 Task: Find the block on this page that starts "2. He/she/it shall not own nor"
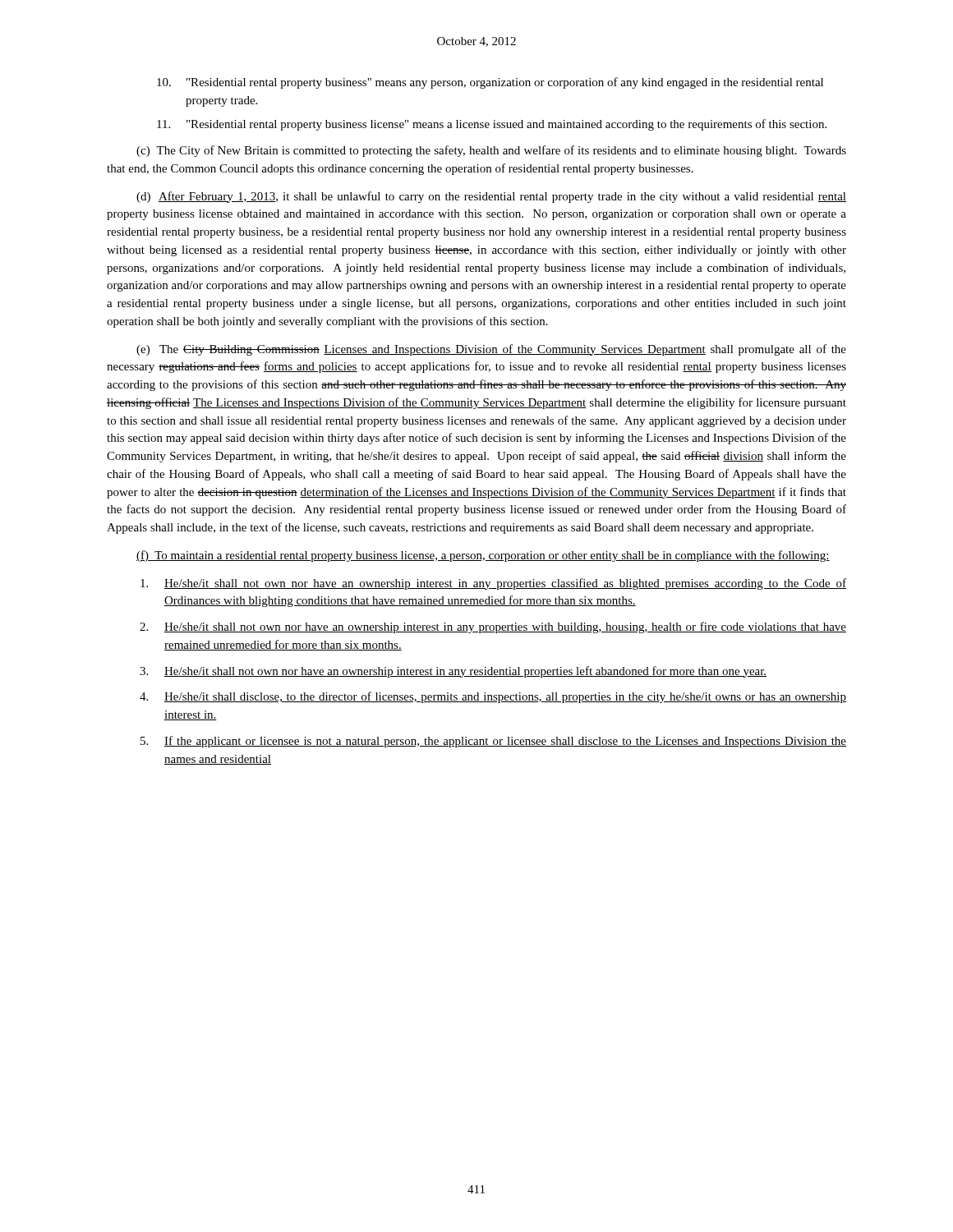[493, 636]
